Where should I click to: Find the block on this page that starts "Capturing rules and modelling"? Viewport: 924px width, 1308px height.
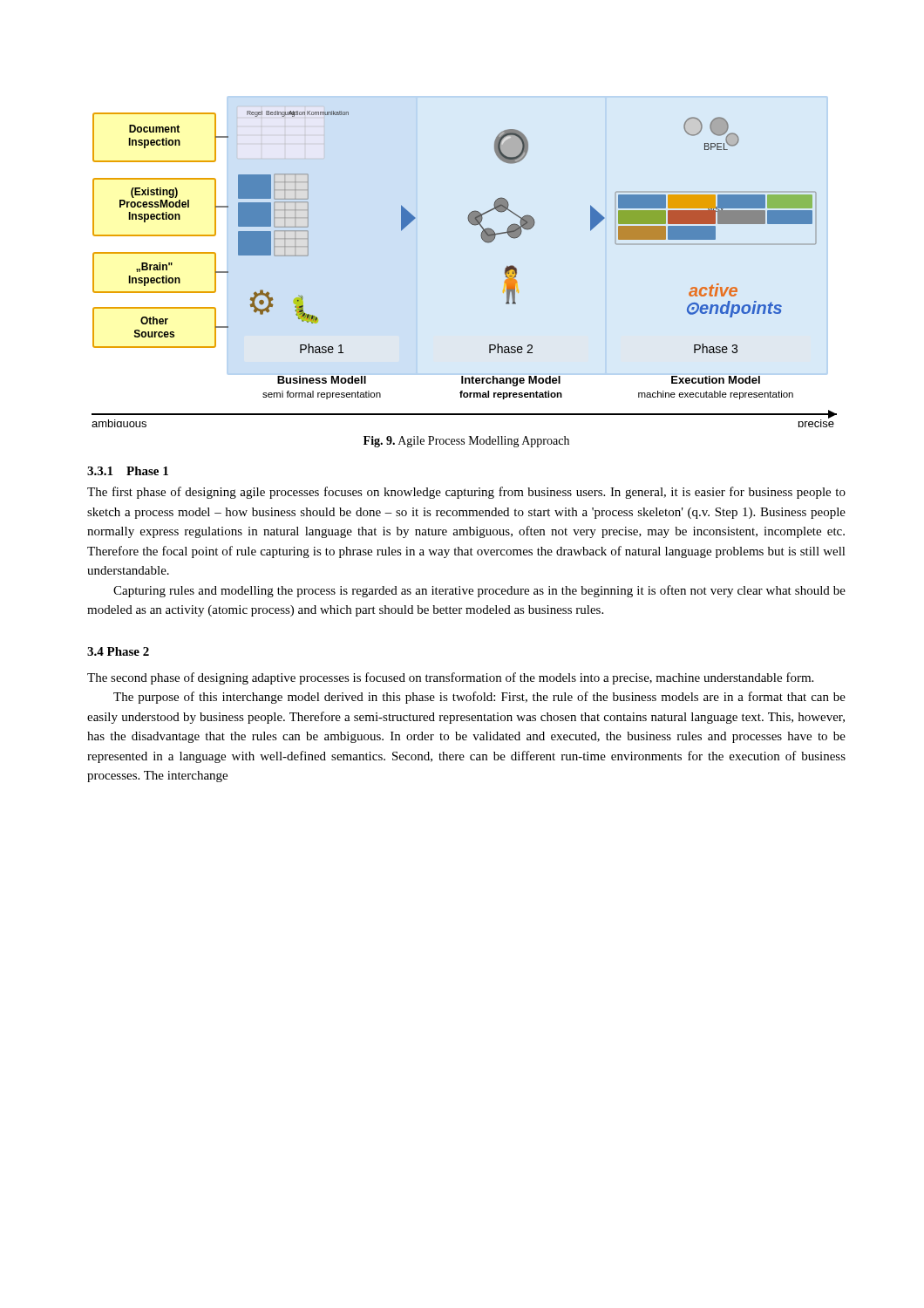(466, 600)
